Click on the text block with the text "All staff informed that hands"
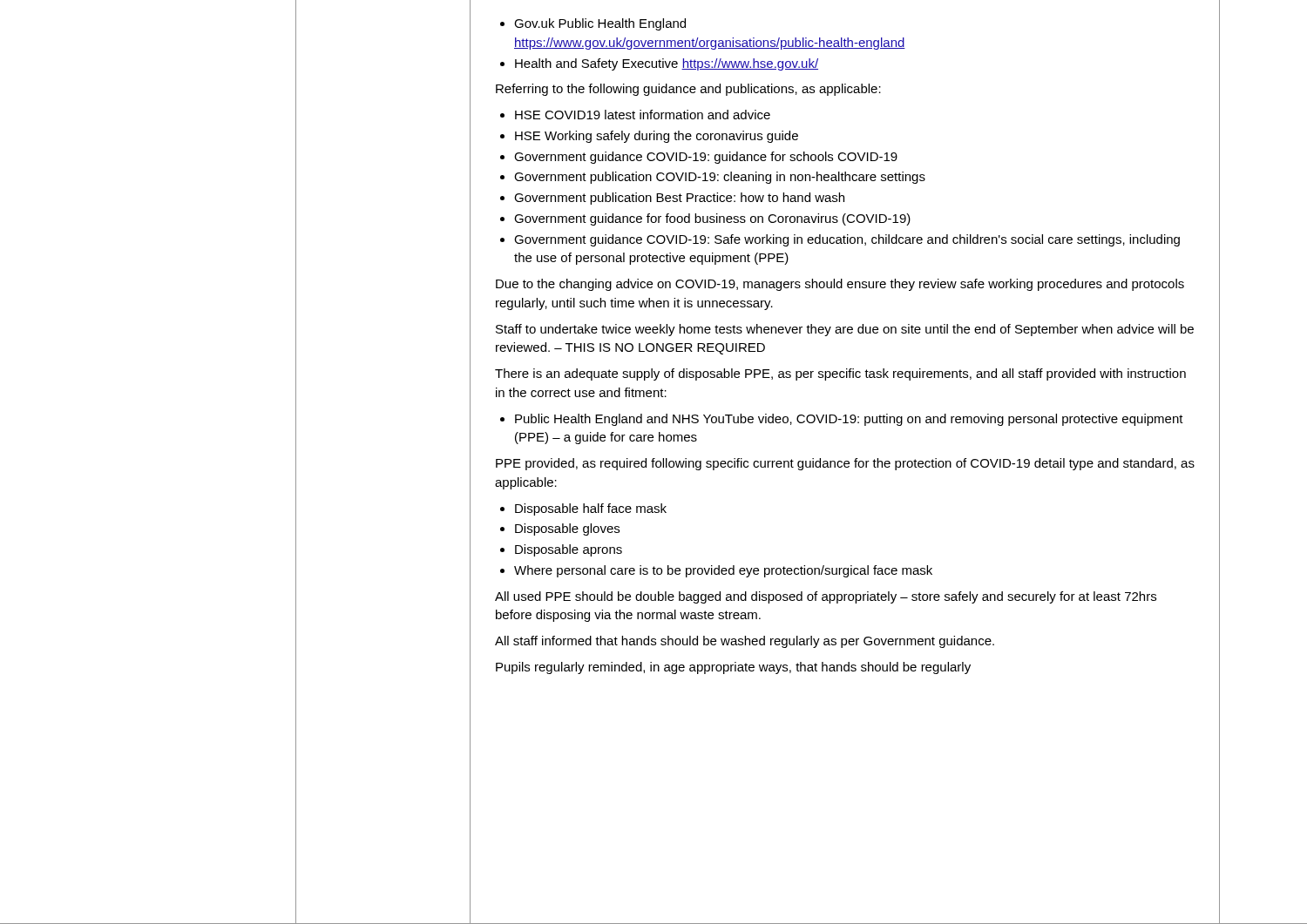The image size is (1307, 924). [x=845, y=641]
